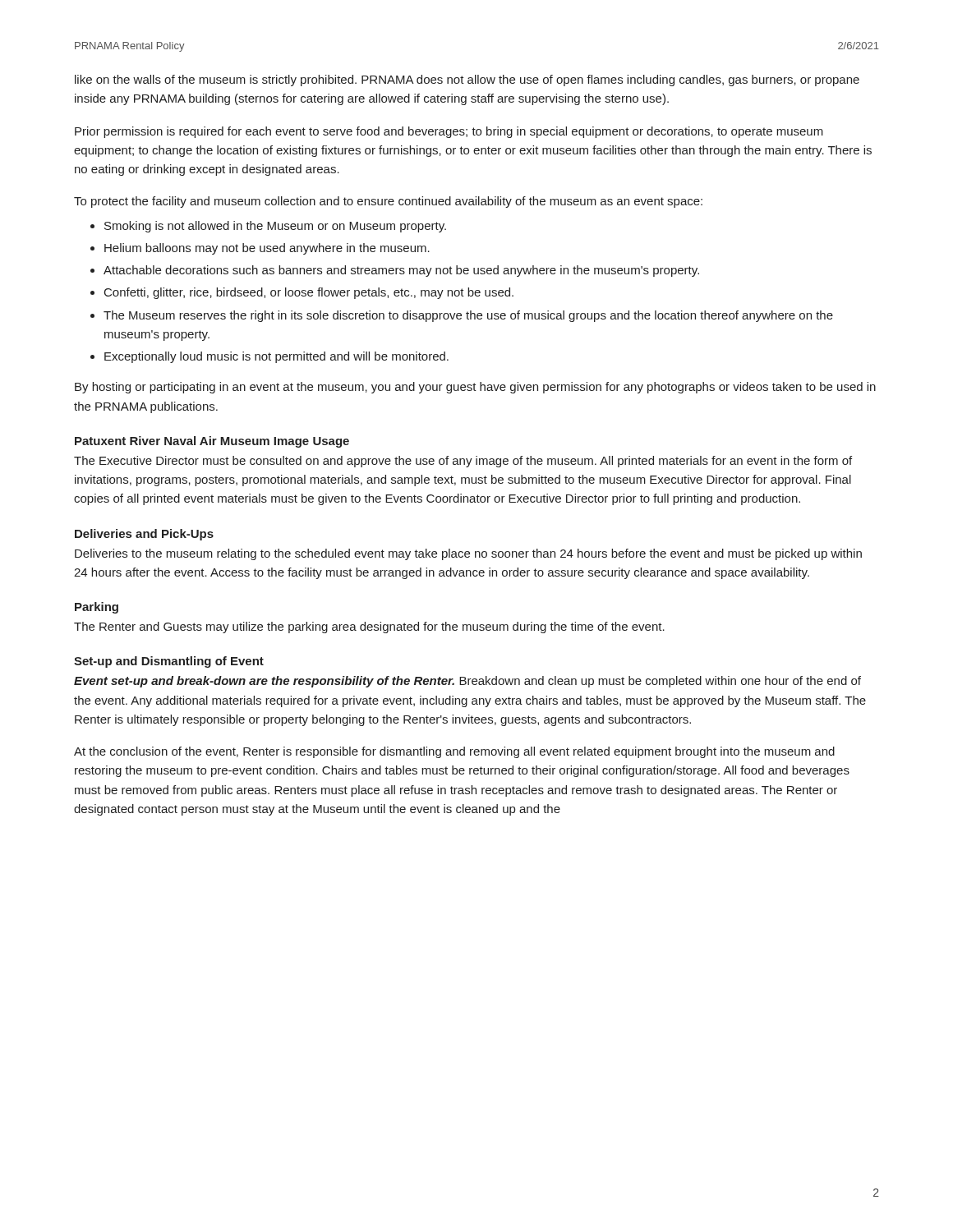Where is the passage that starts "Prior permission is required for"?
Viewport: 953px width, 1232px height.
473,150
